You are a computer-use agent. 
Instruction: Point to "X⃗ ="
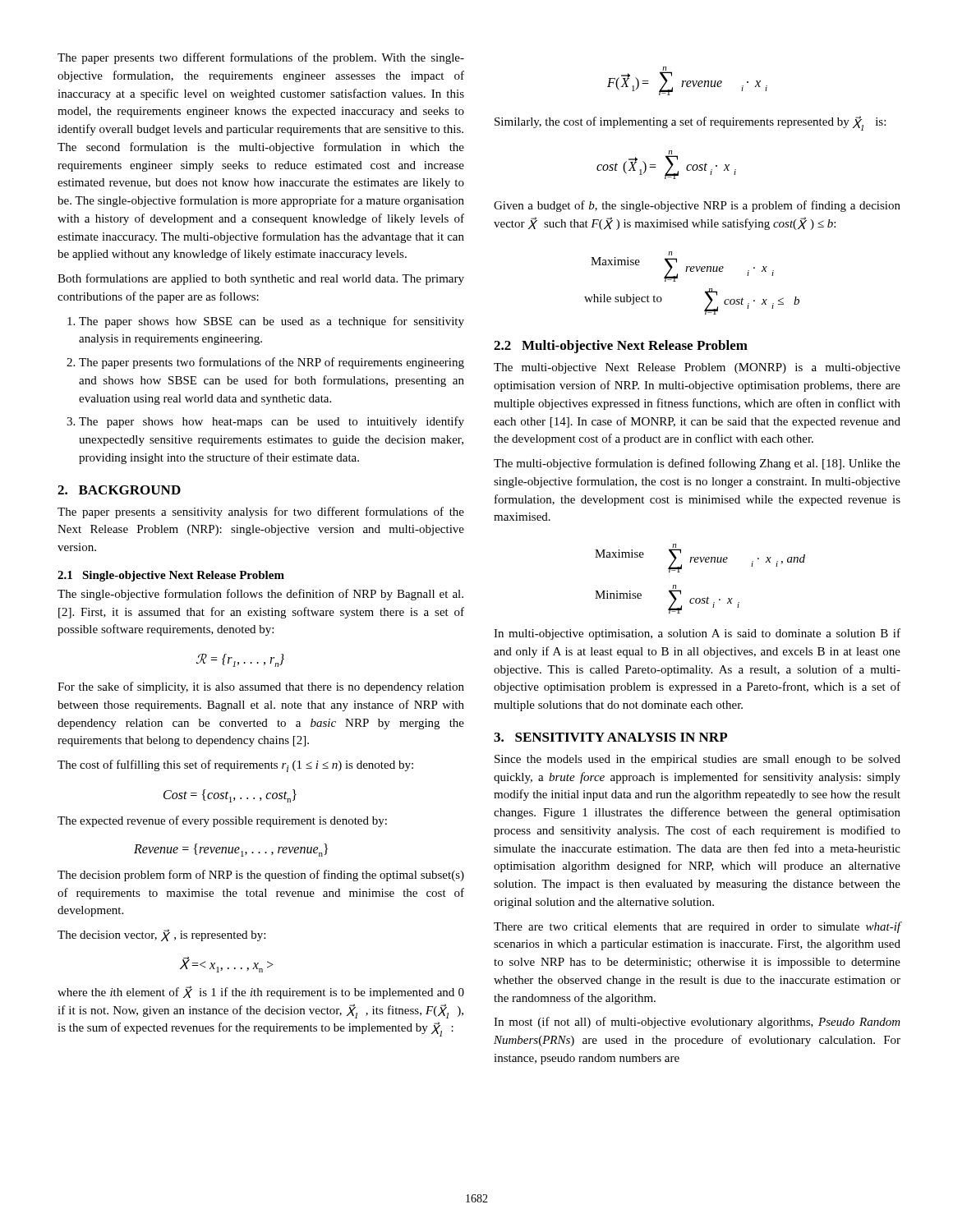[x=261, y=964]
